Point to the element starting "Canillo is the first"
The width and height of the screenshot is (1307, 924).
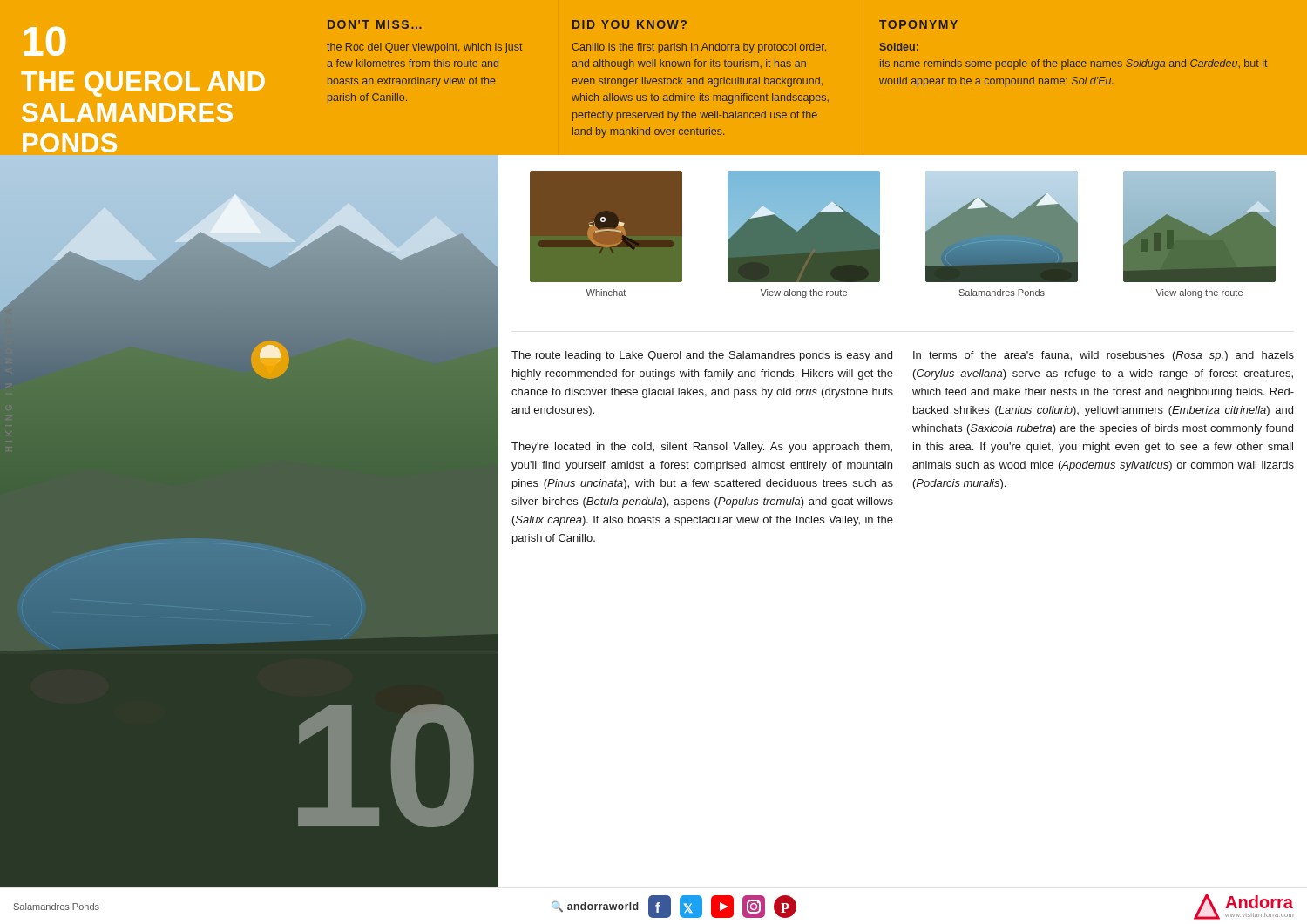(x=701, y=89)
